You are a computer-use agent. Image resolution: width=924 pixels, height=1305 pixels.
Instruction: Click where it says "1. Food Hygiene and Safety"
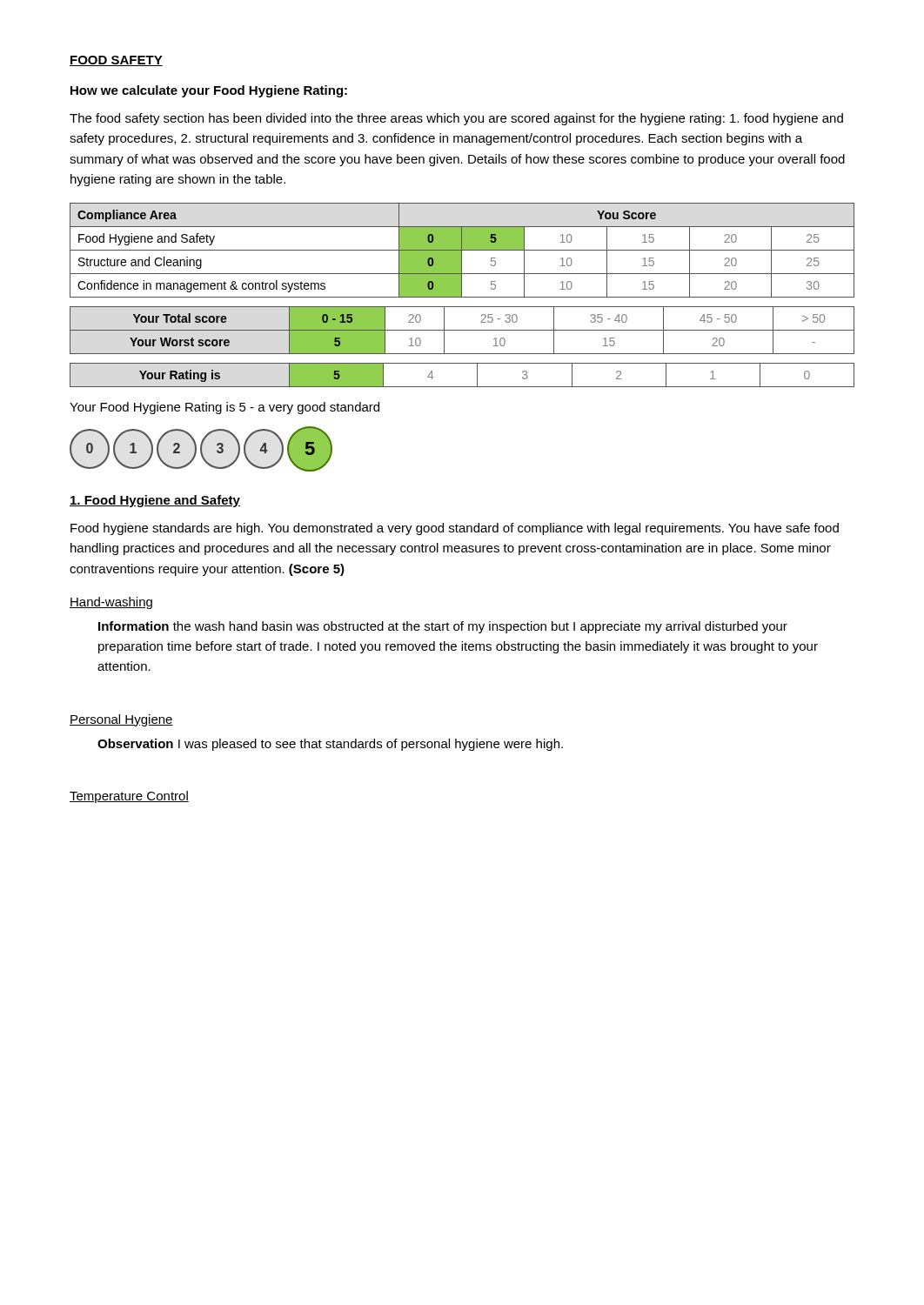[x=155, y=500]
